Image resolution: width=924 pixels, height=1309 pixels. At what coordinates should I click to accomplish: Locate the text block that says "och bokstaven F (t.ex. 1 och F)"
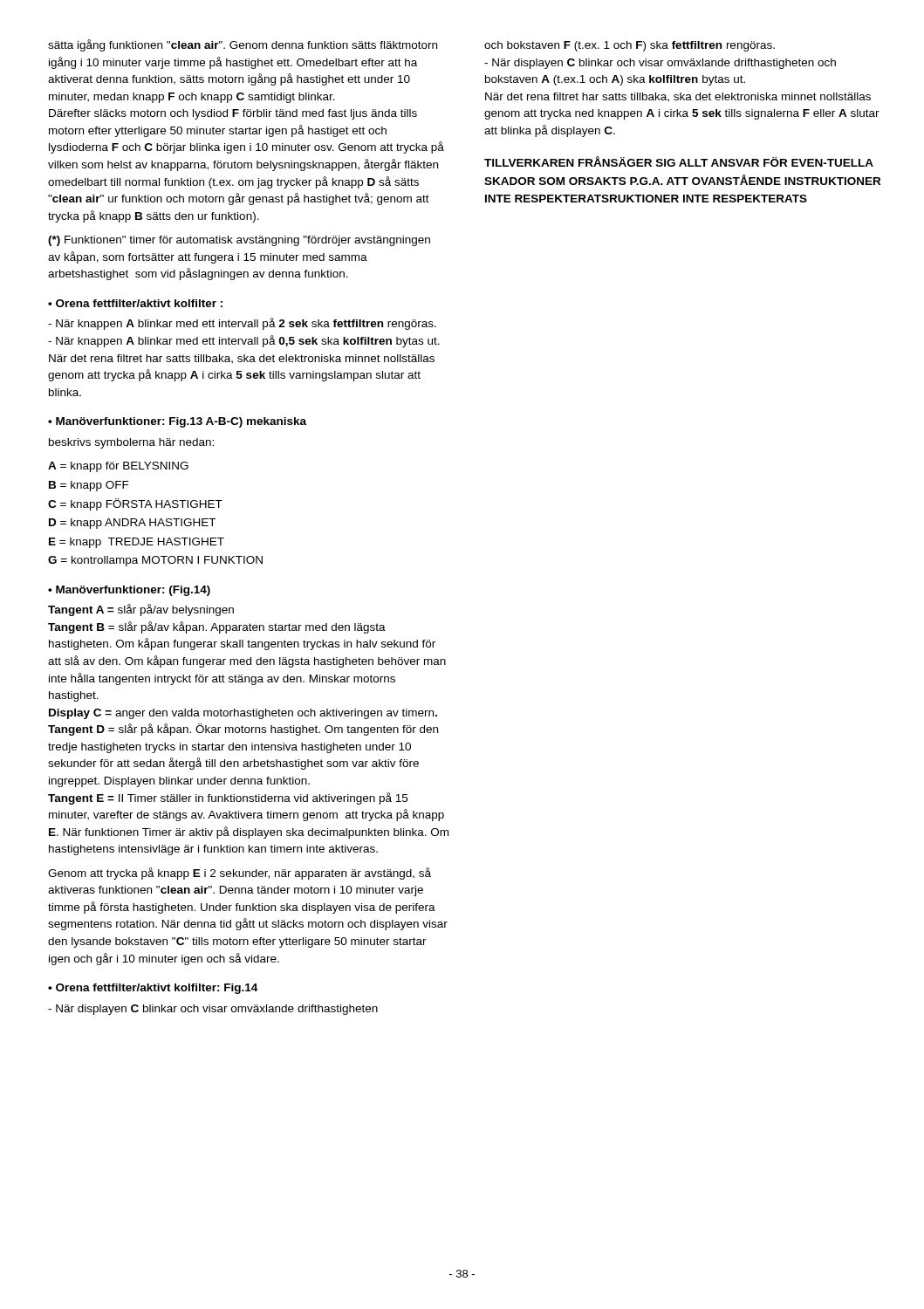click(685, 88)
